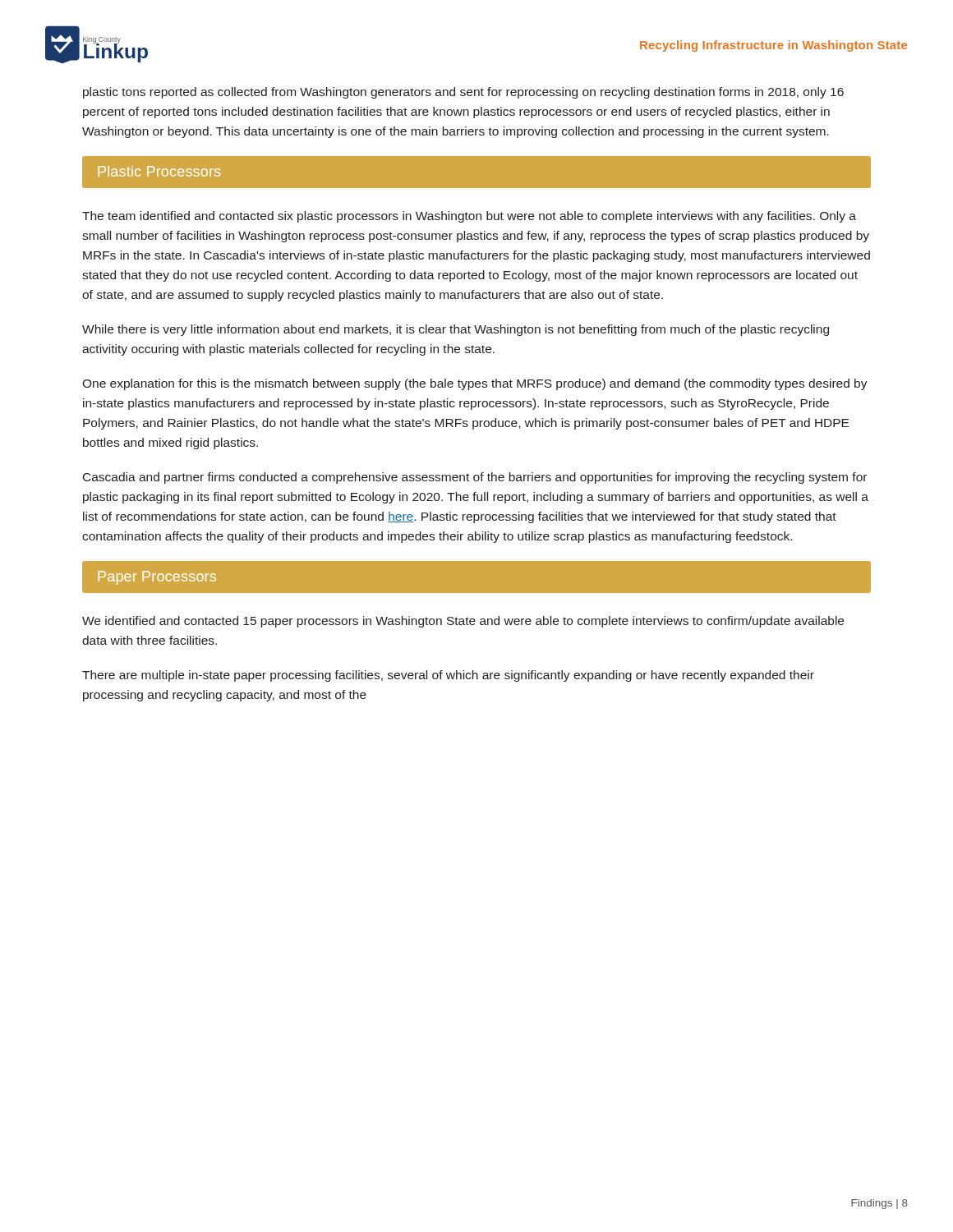The image size is (953, 1232).
Task: Select the passage starting "Paper Processors"
Action: pyautogui.click(x=476, y=577)
